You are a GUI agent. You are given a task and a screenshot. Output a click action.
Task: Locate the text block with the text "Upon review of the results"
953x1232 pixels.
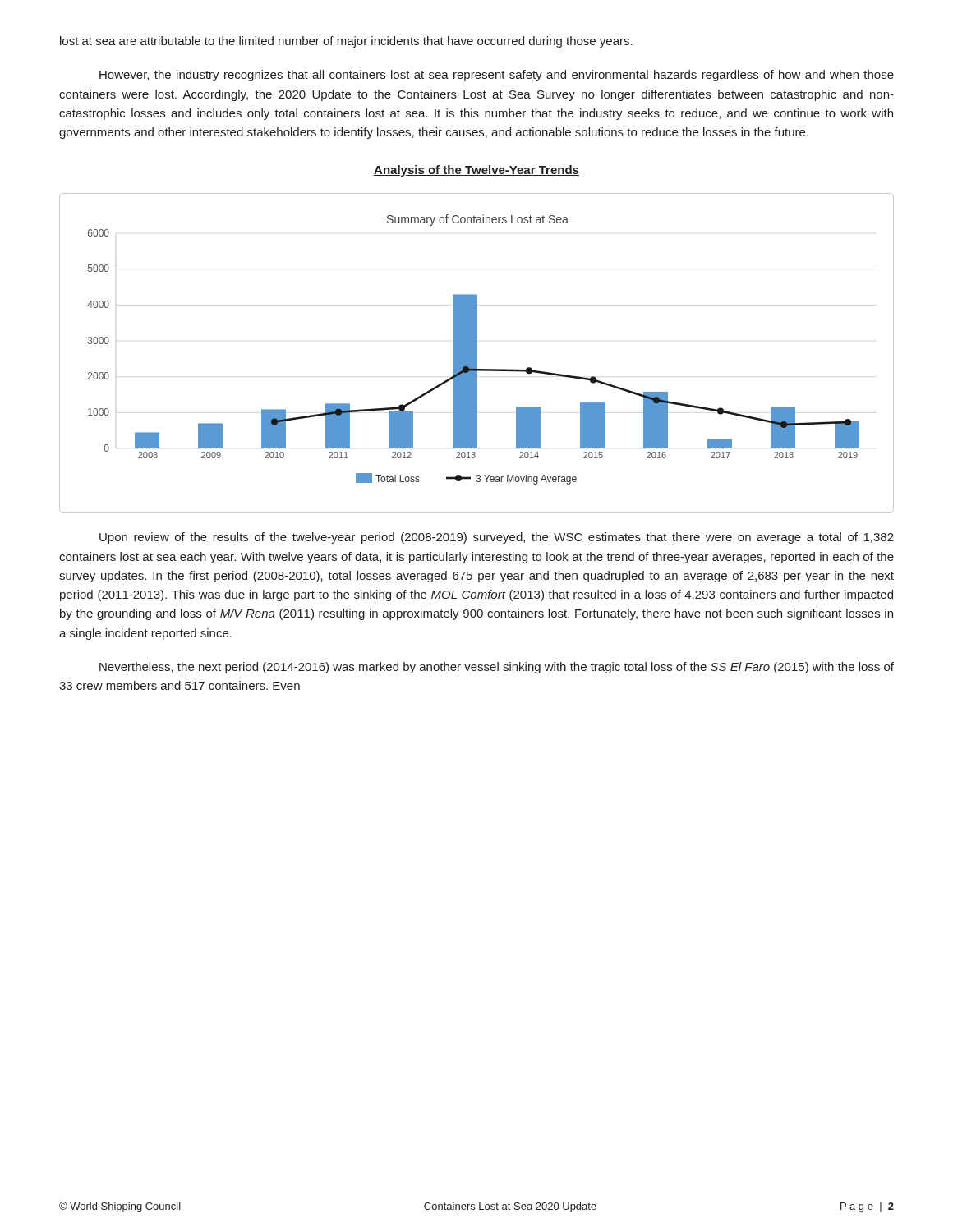pos(476,585)
